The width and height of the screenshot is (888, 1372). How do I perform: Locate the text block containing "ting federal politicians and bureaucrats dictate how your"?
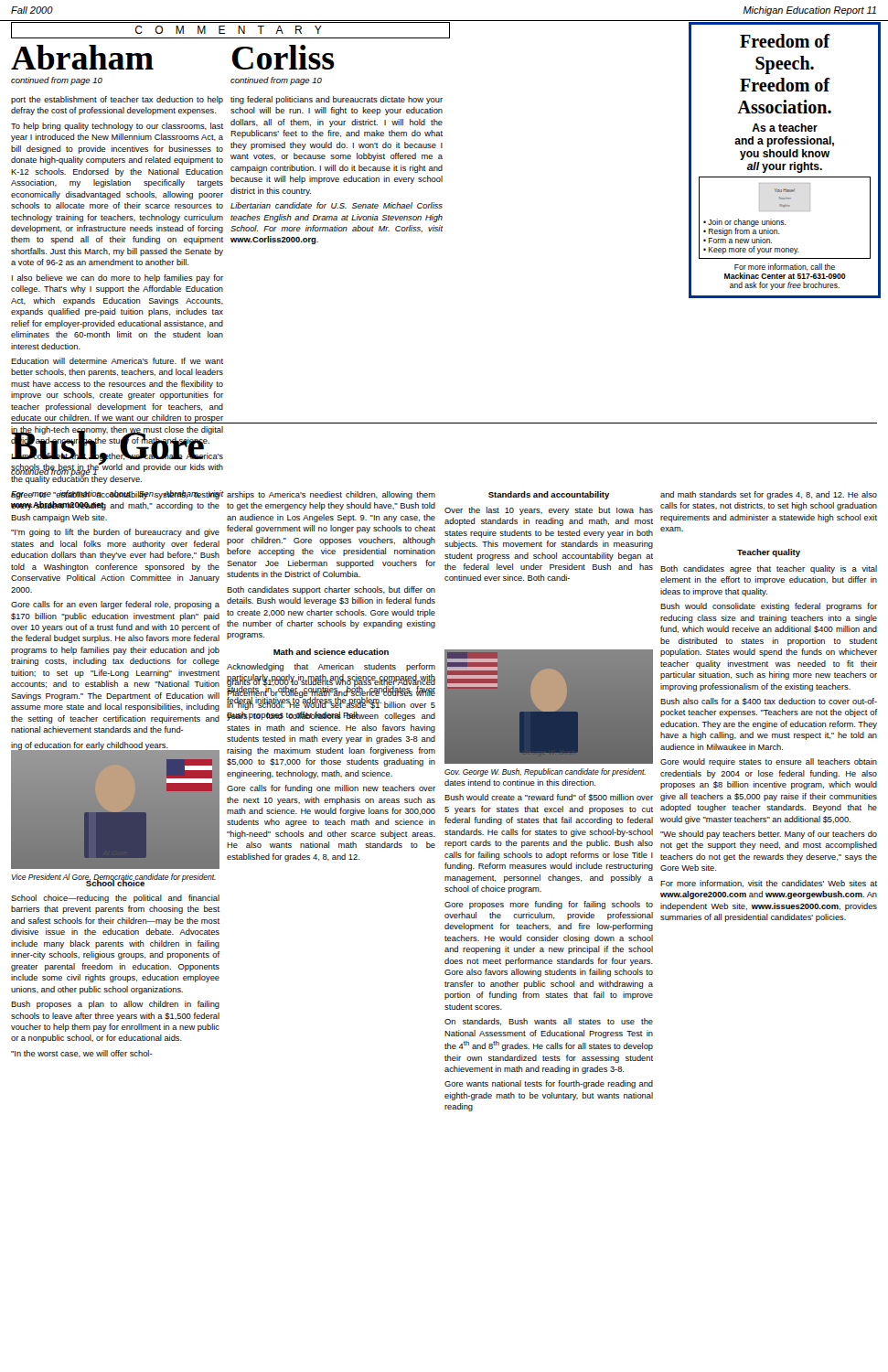337,170
